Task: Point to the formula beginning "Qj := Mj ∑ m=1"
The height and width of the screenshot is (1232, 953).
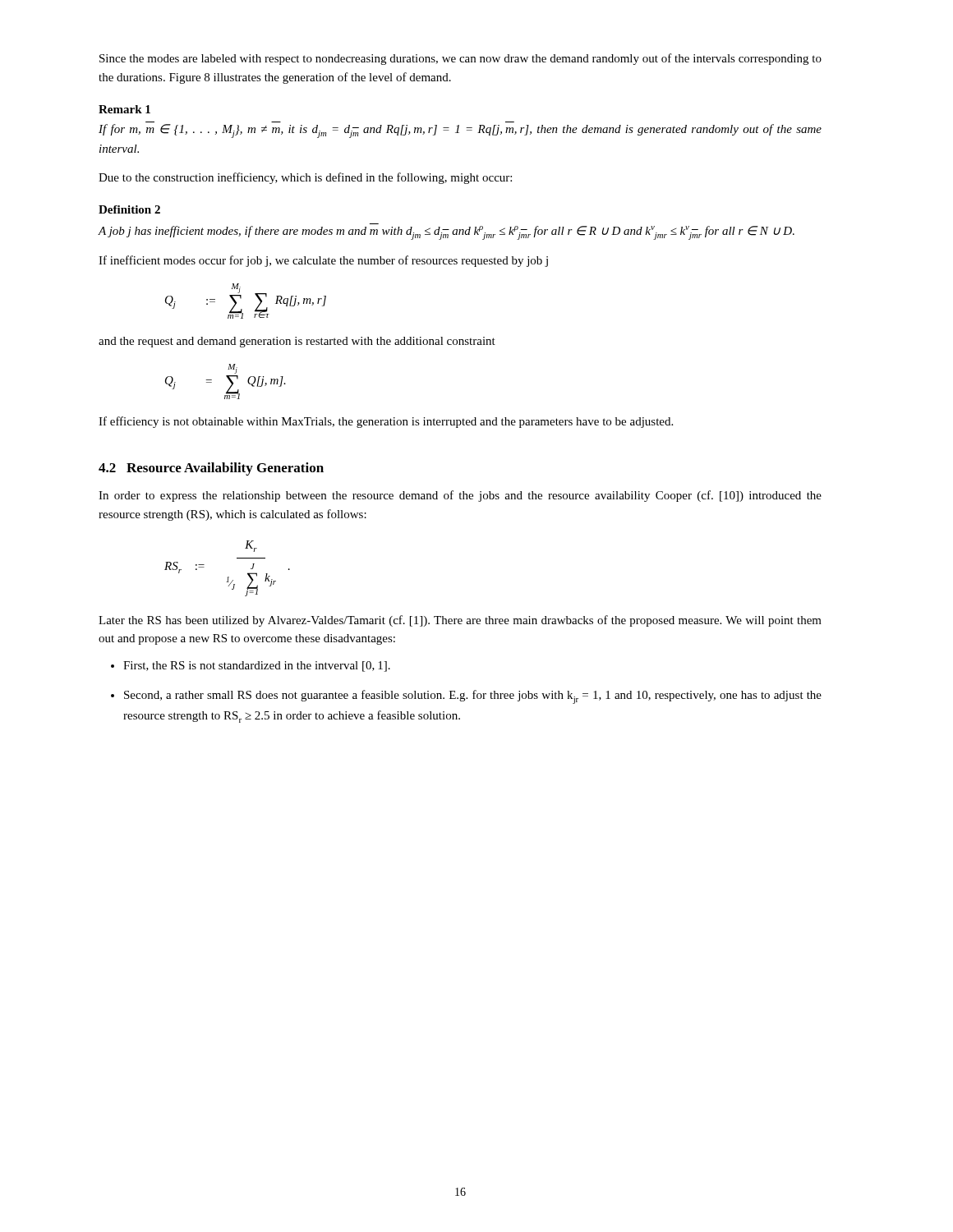Action: point(245,301)
